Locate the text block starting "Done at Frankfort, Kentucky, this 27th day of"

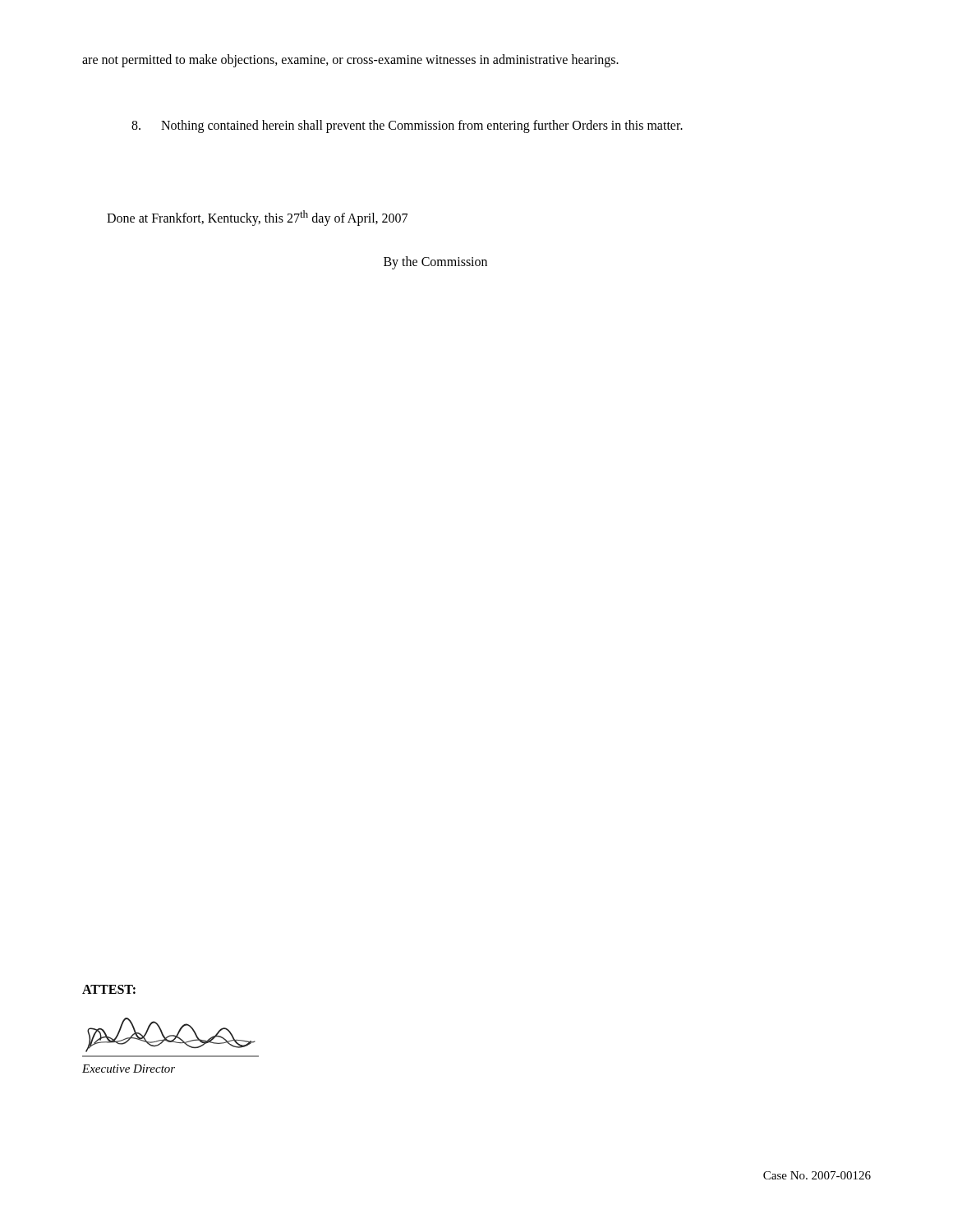coord(257,217)
